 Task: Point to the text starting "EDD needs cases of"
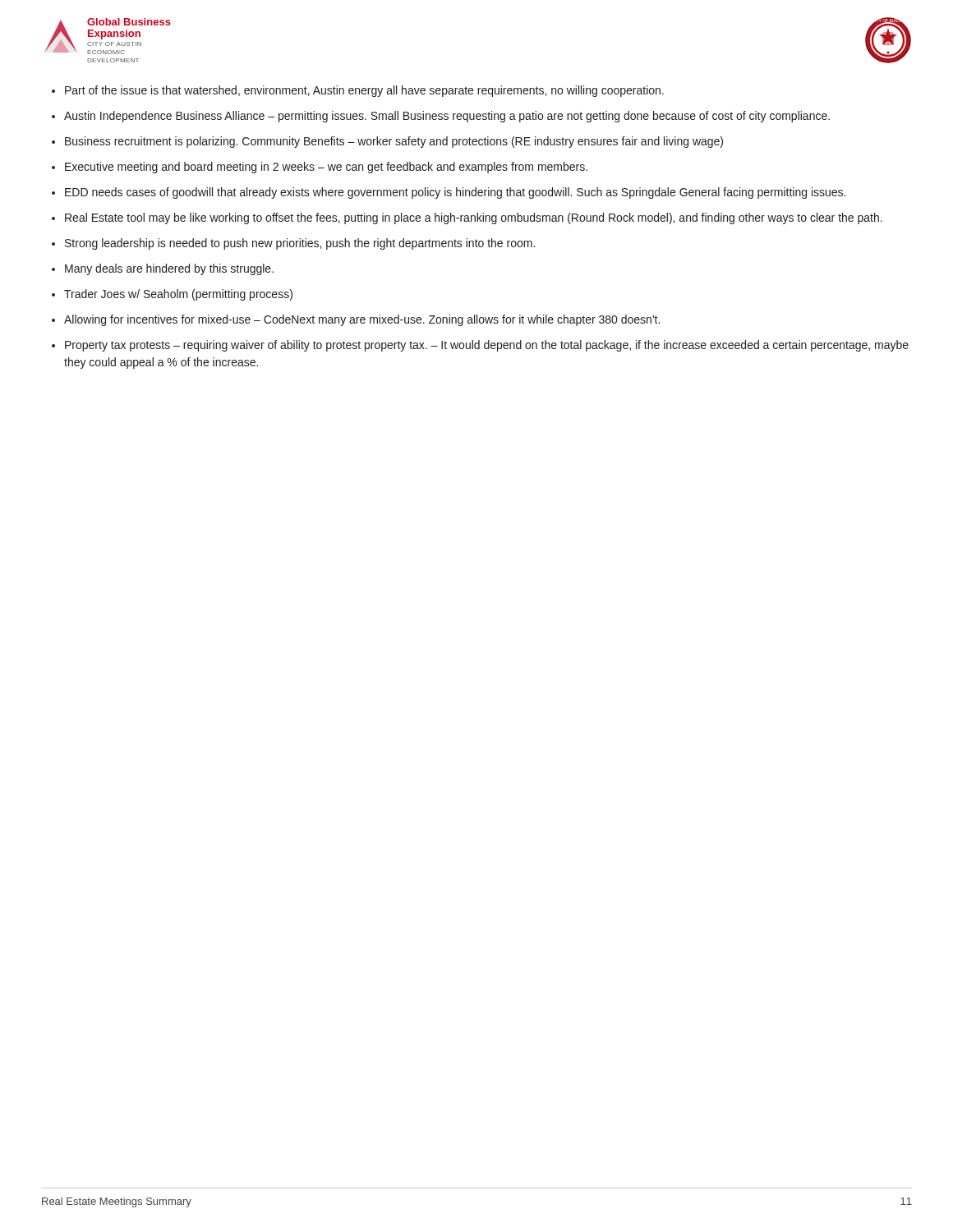(455, 192)
